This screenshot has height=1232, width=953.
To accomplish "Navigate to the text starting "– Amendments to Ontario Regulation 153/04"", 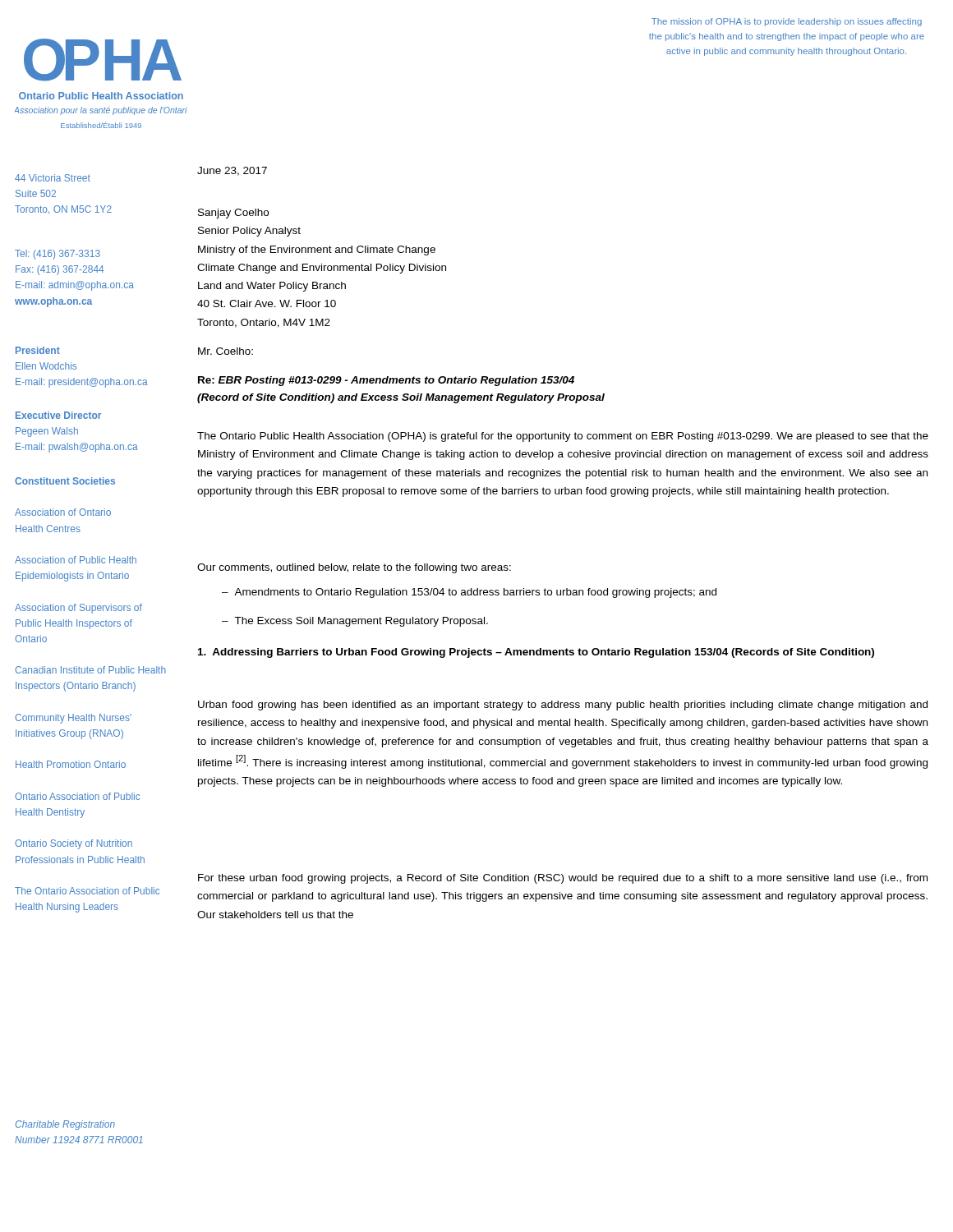I will (x=457, y=592).
